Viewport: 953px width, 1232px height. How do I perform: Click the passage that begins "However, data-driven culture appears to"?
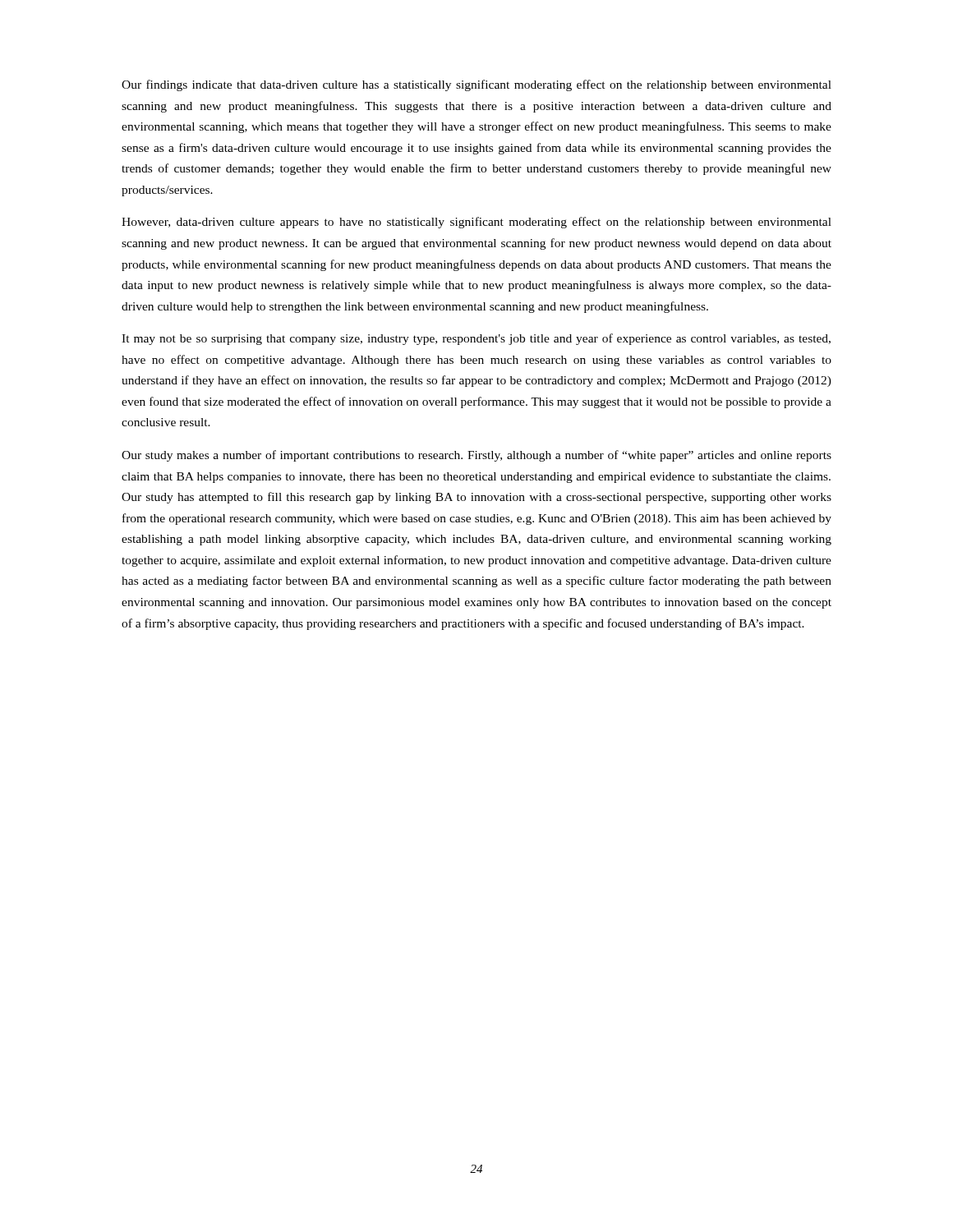pos(476,264)
